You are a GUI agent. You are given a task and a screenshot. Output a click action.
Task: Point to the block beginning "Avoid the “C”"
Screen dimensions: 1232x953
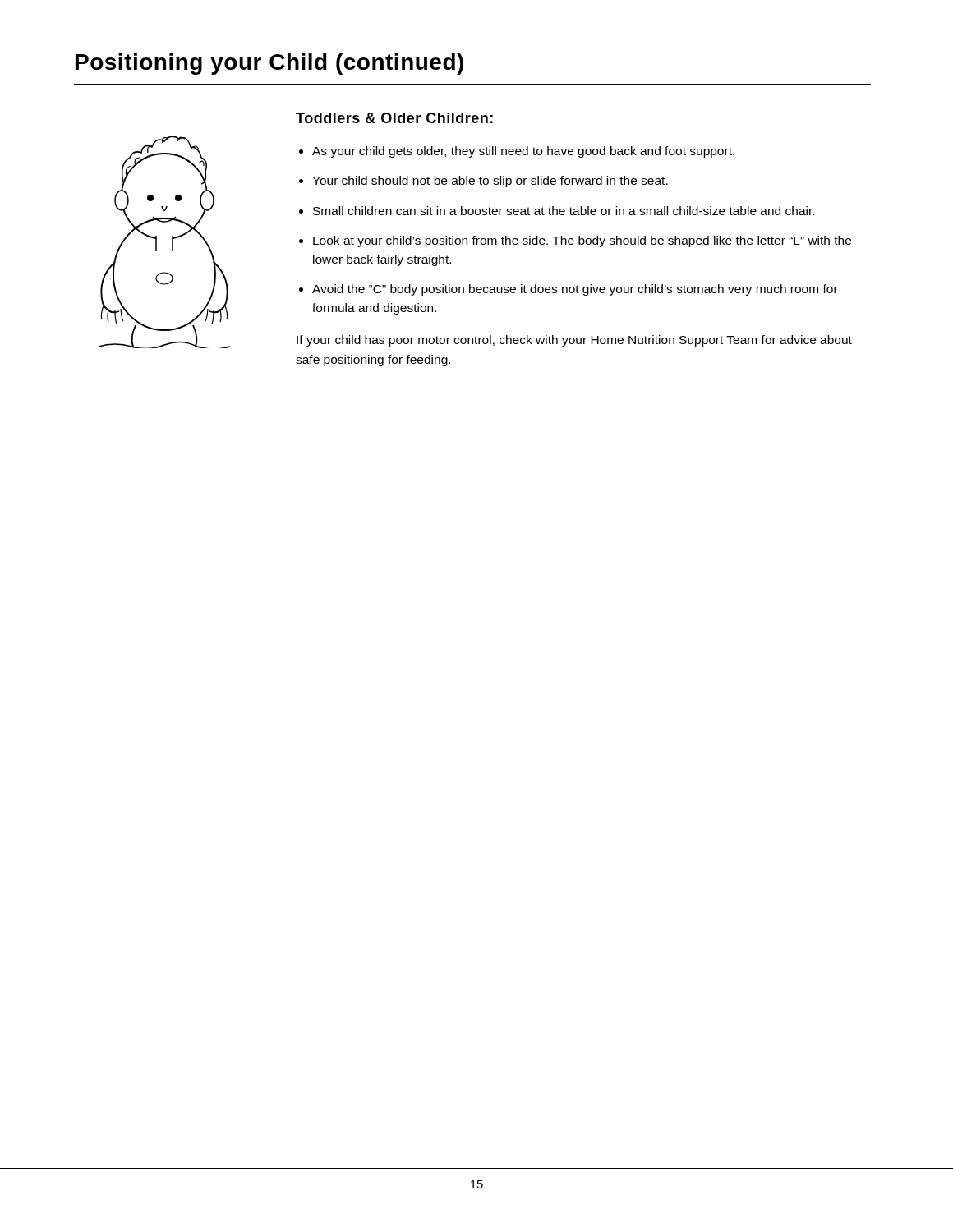[575, 298]
